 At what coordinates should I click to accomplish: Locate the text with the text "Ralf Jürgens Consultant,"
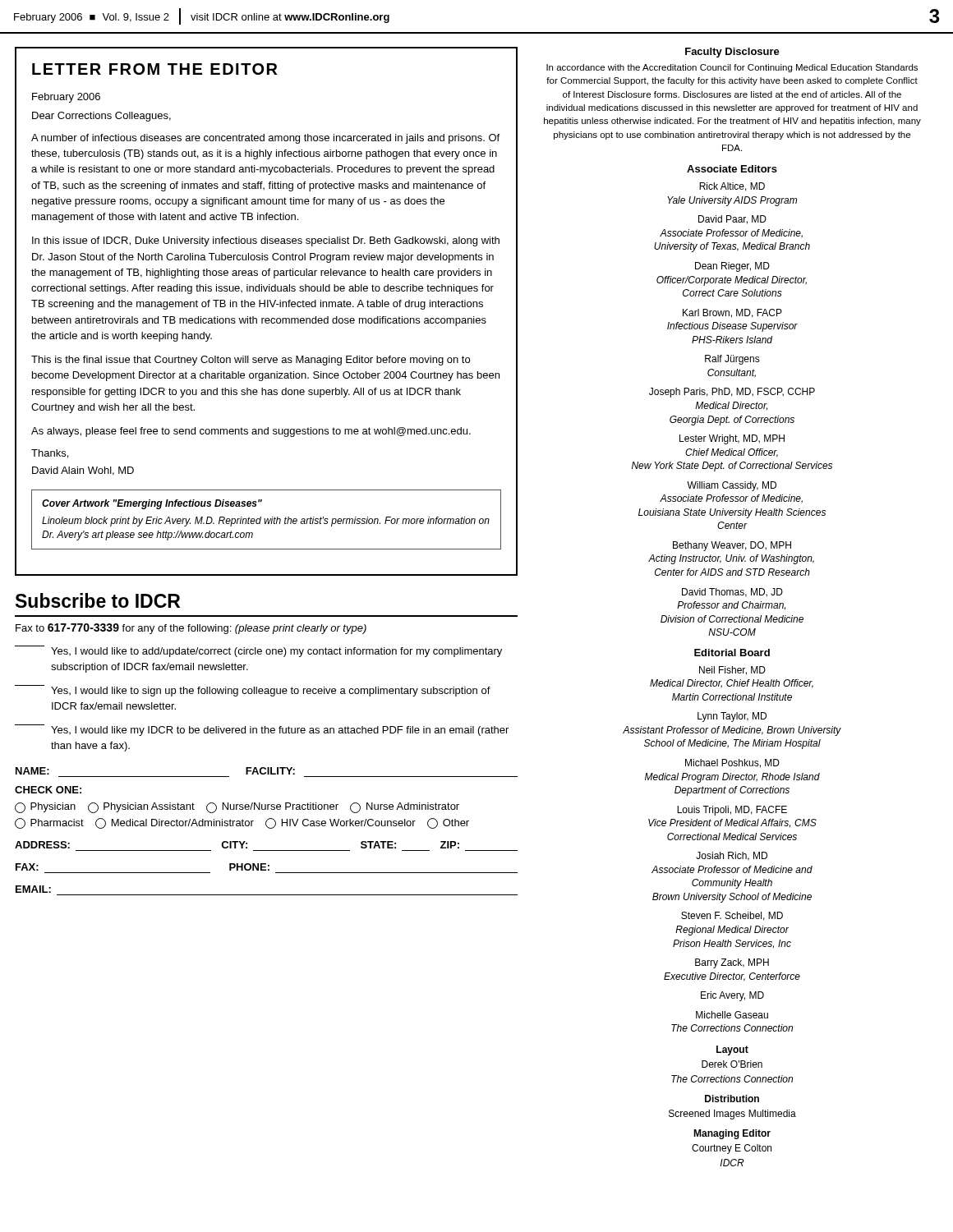(x=732, y=366)
